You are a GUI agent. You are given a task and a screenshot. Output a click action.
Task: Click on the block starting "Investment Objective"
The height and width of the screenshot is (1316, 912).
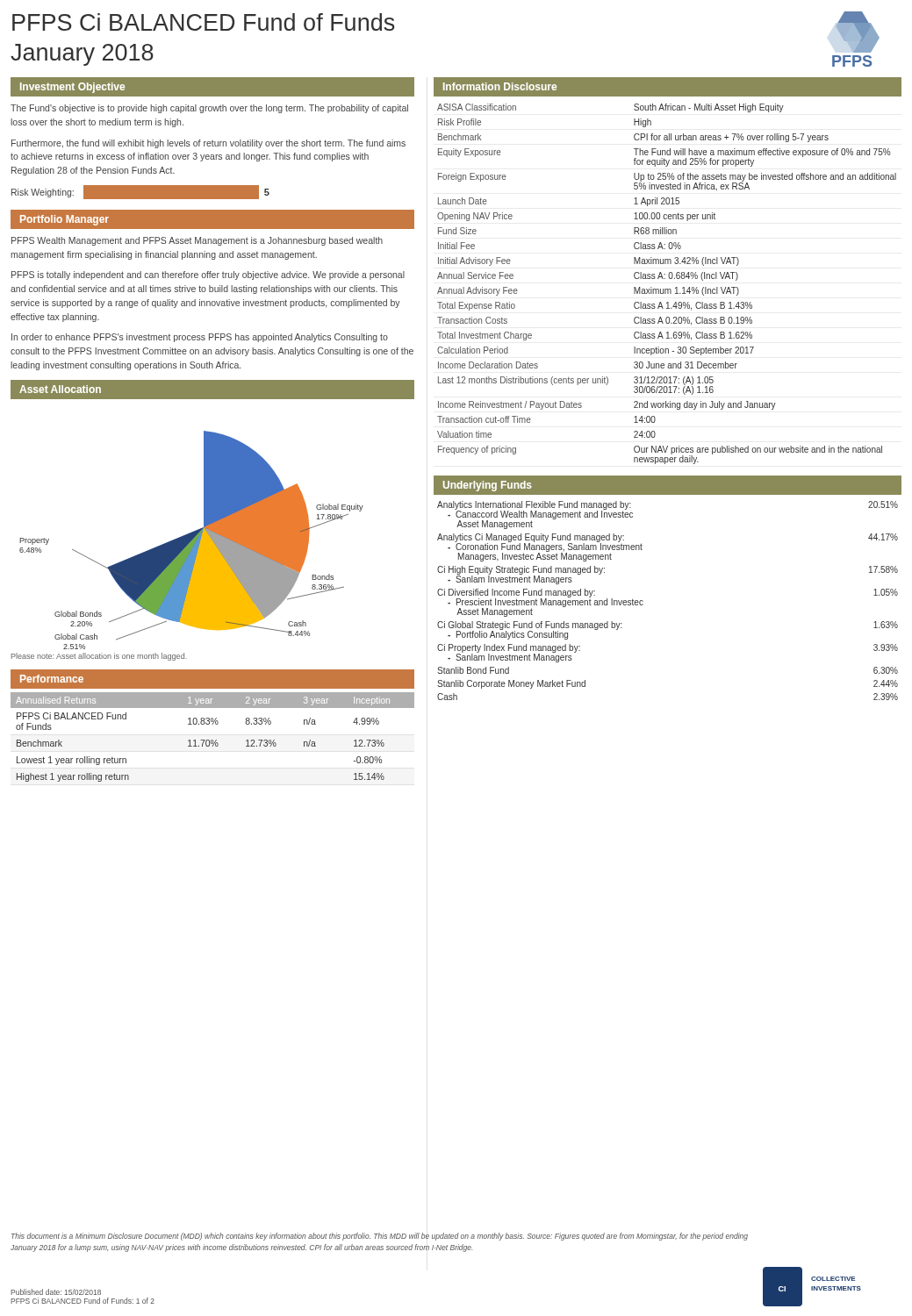point(72,87)
